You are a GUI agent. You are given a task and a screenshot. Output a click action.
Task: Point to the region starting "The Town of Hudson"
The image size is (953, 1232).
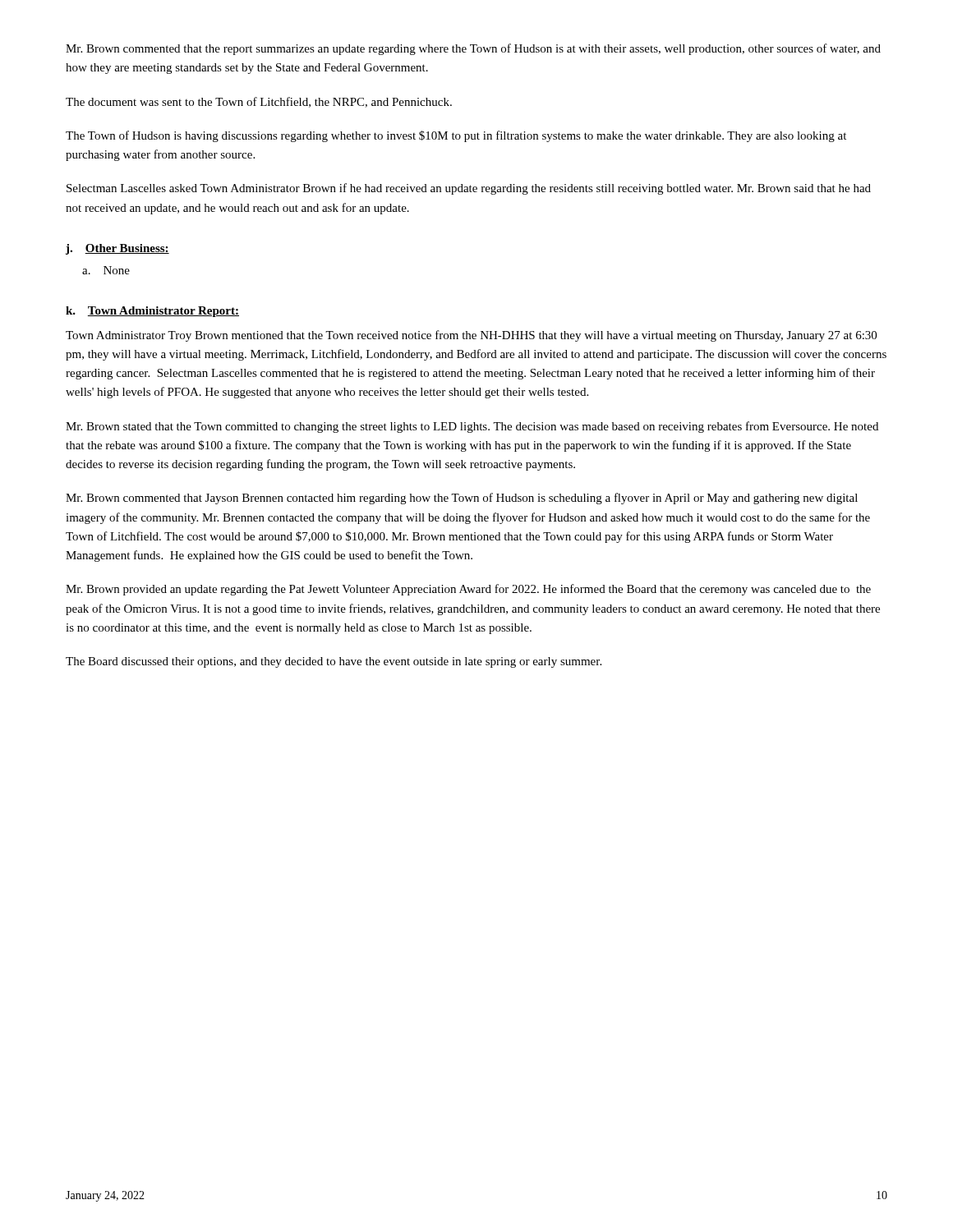pos(456,145)
